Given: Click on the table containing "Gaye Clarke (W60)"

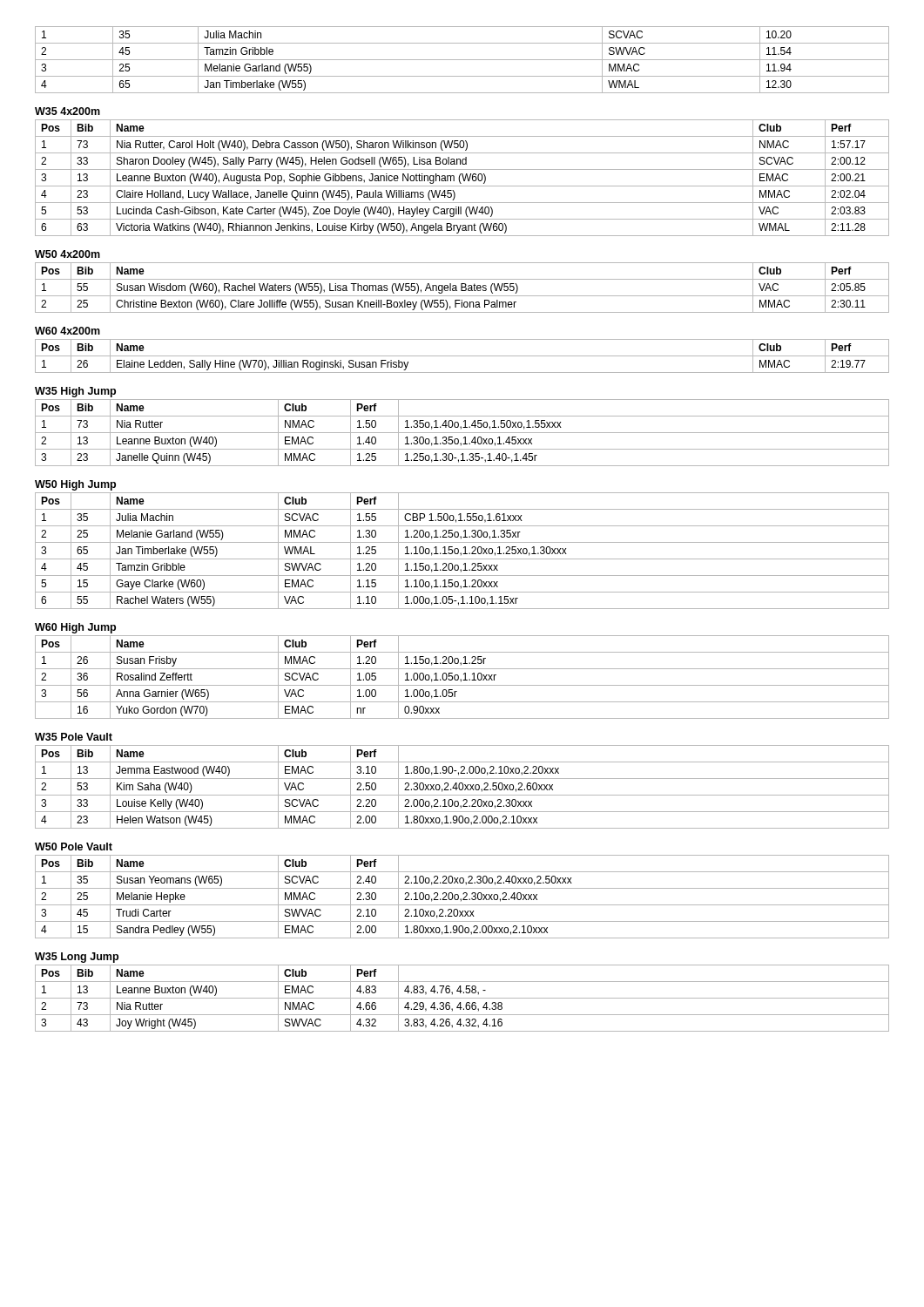Looking at the screenshot, I should click(x=462, y=551).
